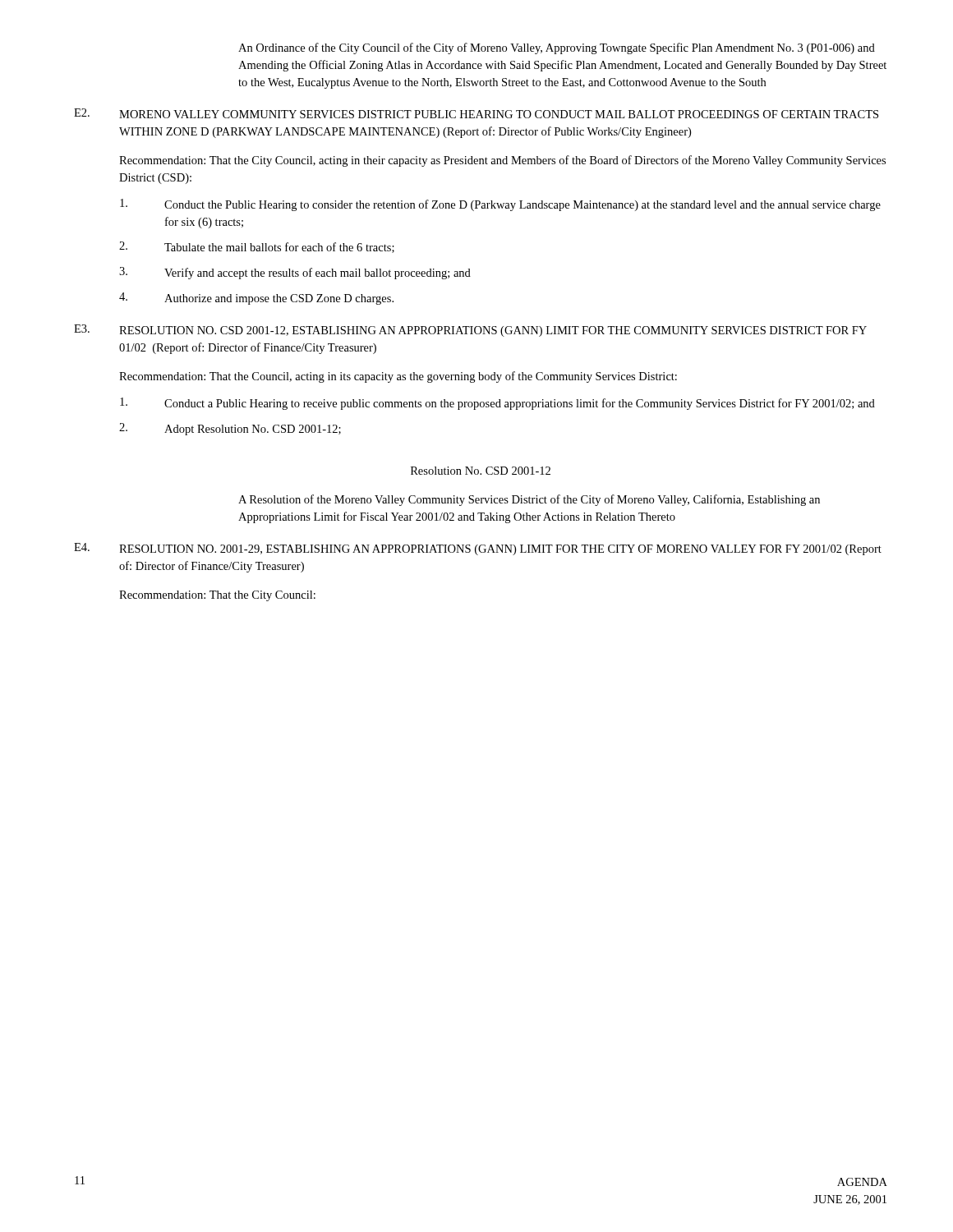Where is the passage that starts "An Ordinance of the City Council"?
Image resolution: width=953 pixels, height=1232 pixels.
tap(563, 65)
